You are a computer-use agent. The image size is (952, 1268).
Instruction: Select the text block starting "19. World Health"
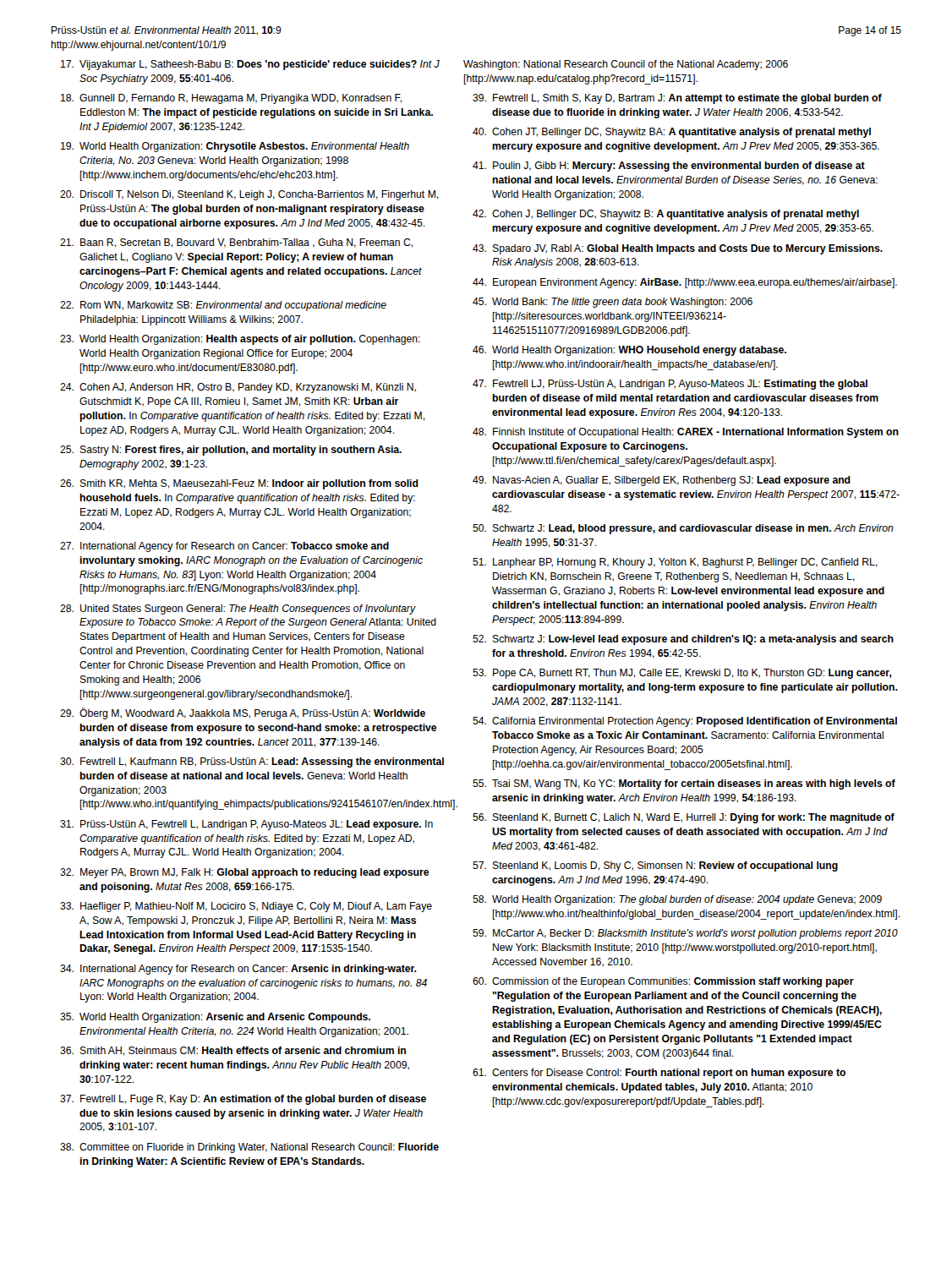pyautogui.click(x=245, y=161)
